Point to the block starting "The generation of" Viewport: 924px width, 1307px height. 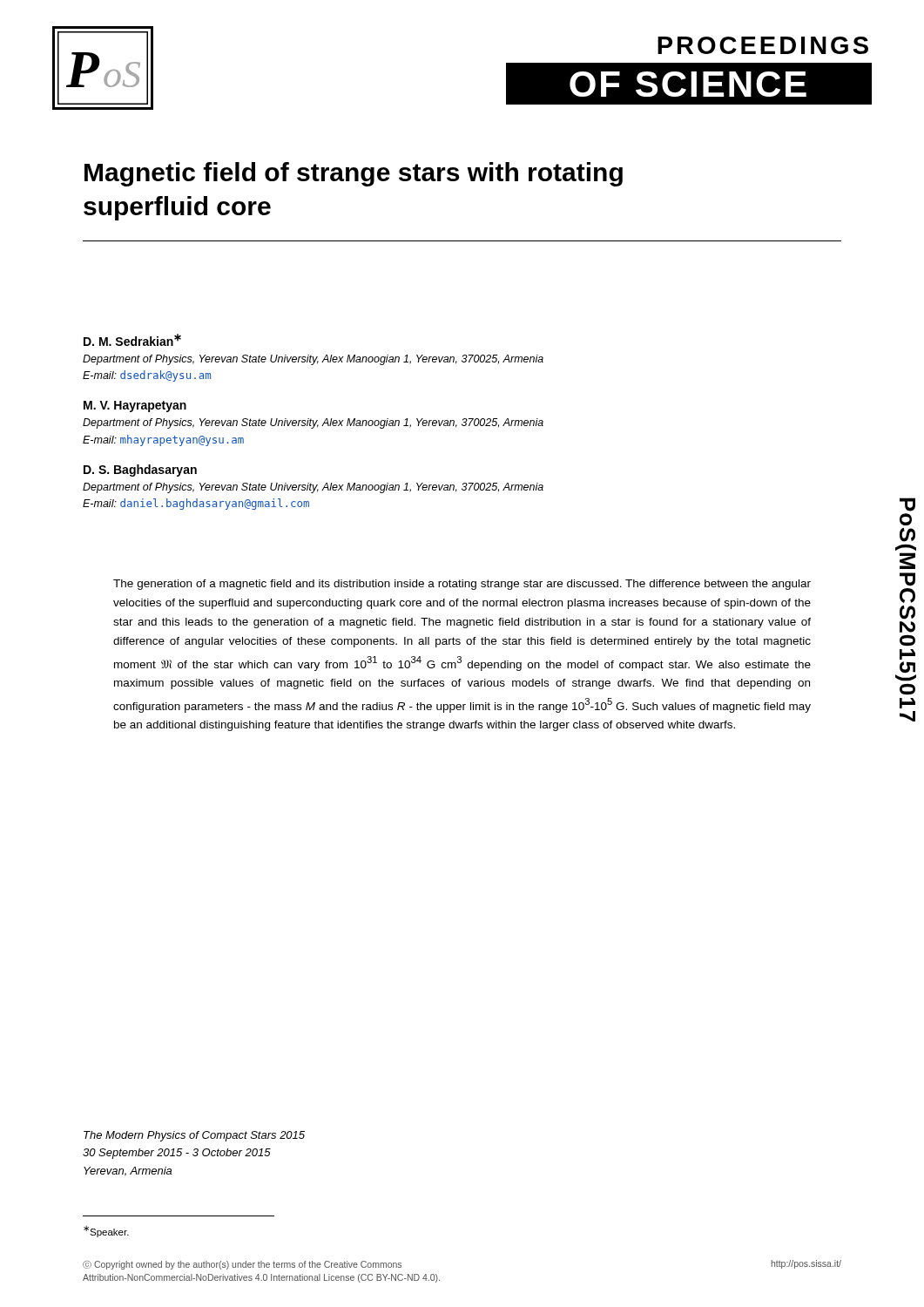462,654
